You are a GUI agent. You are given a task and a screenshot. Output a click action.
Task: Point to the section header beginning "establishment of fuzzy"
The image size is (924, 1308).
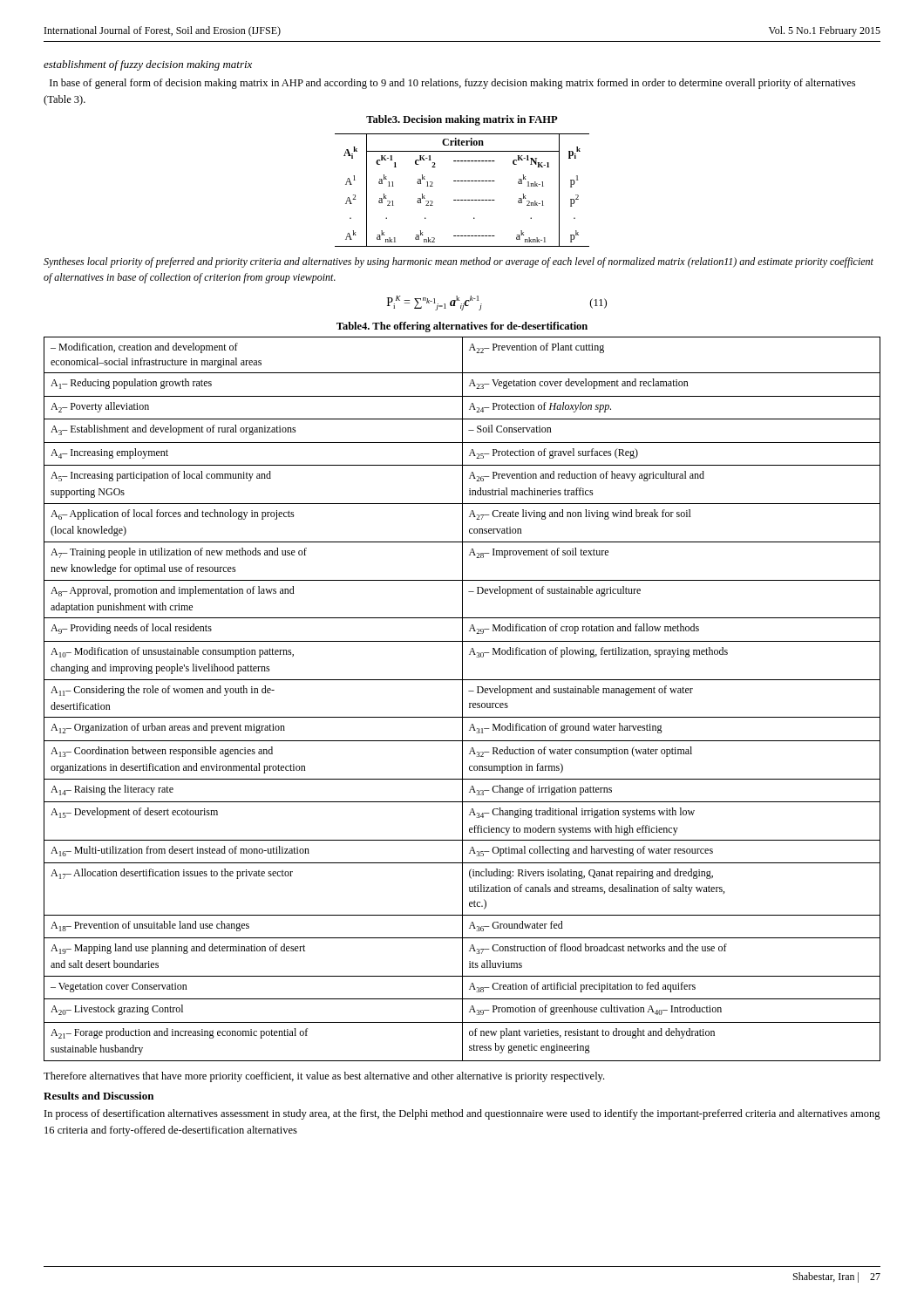point(148,64)
